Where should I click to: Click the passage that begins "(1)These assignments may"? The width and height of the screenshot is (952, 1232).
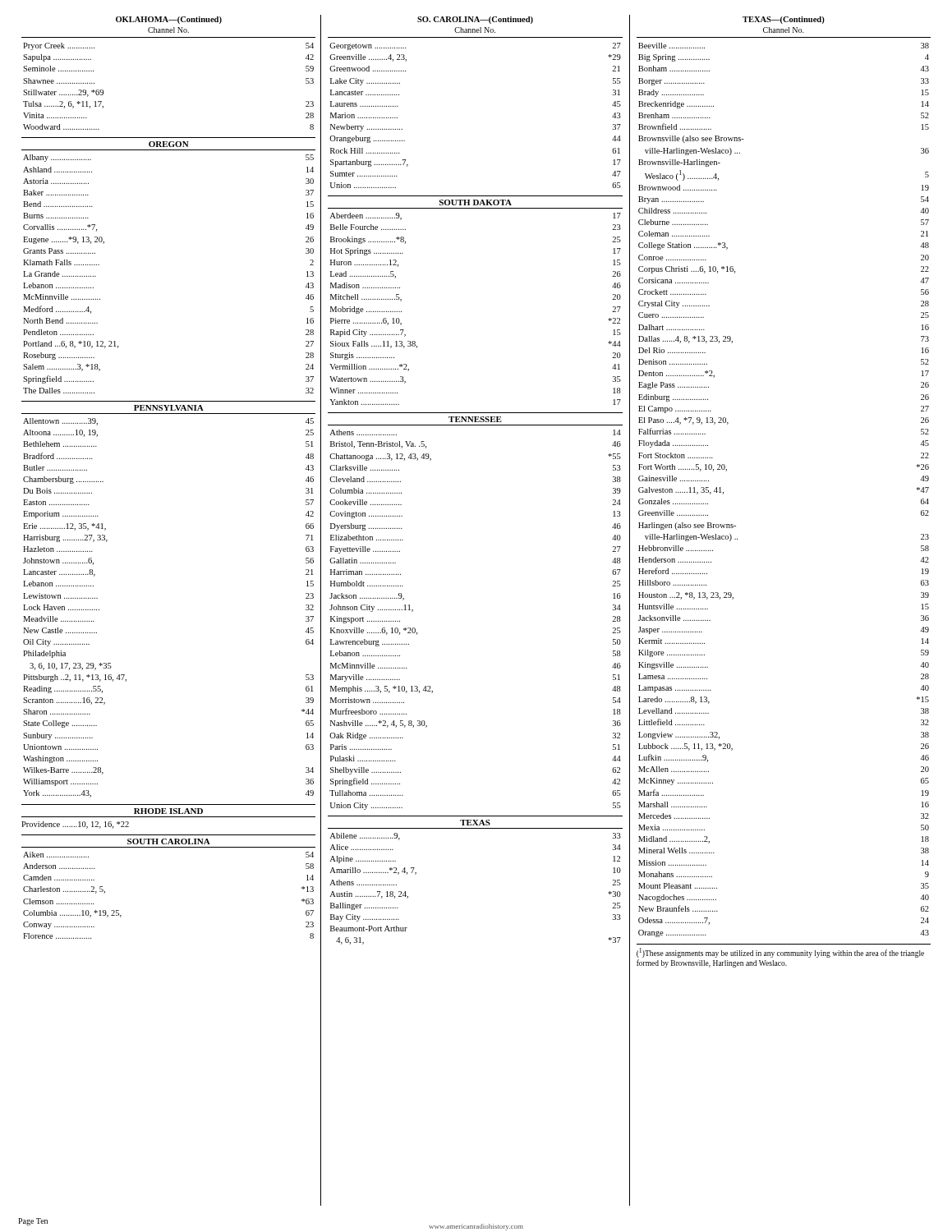tap(783, 956)
